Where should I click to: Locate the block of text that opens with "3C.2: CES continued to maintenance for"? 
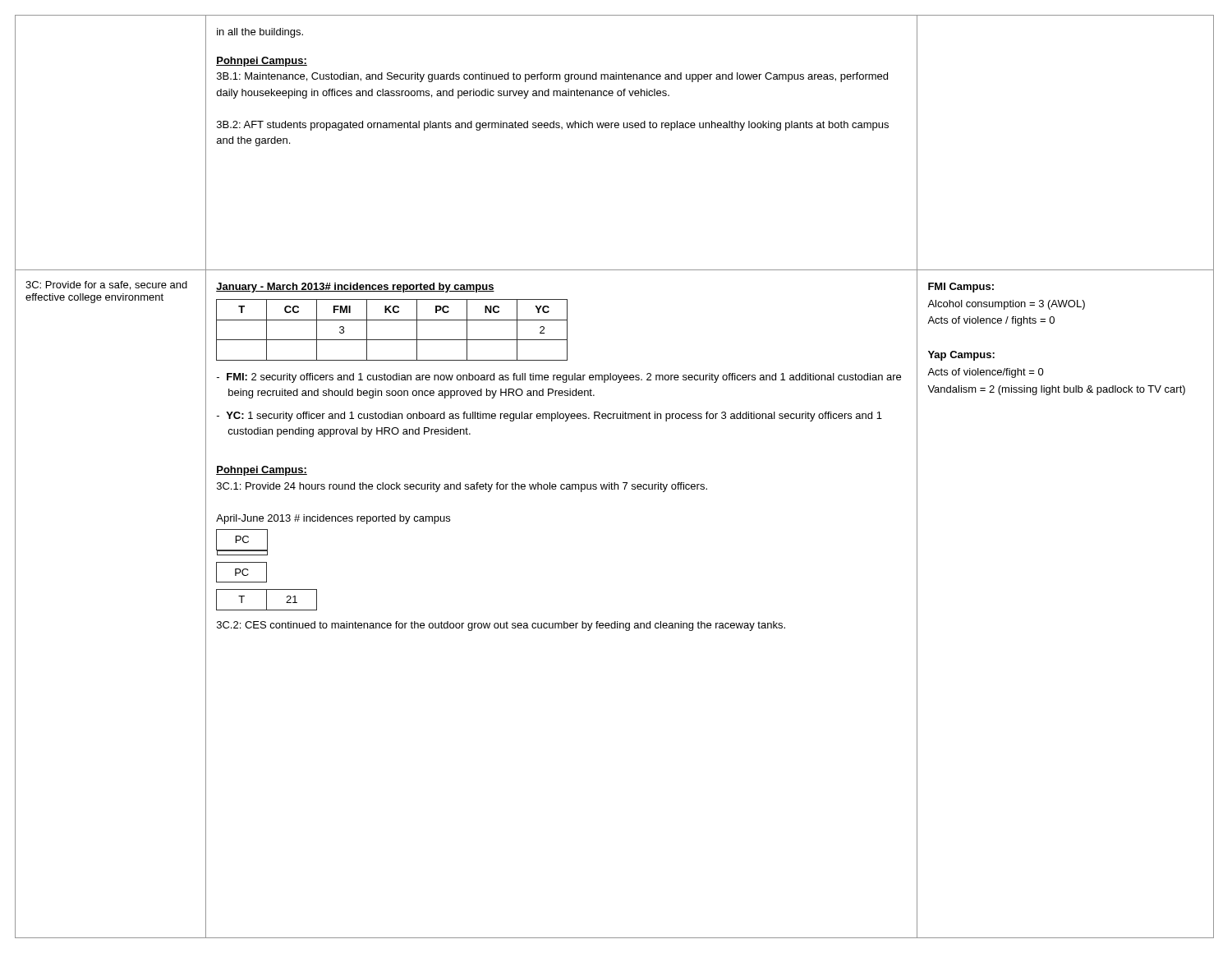[501, 625]
